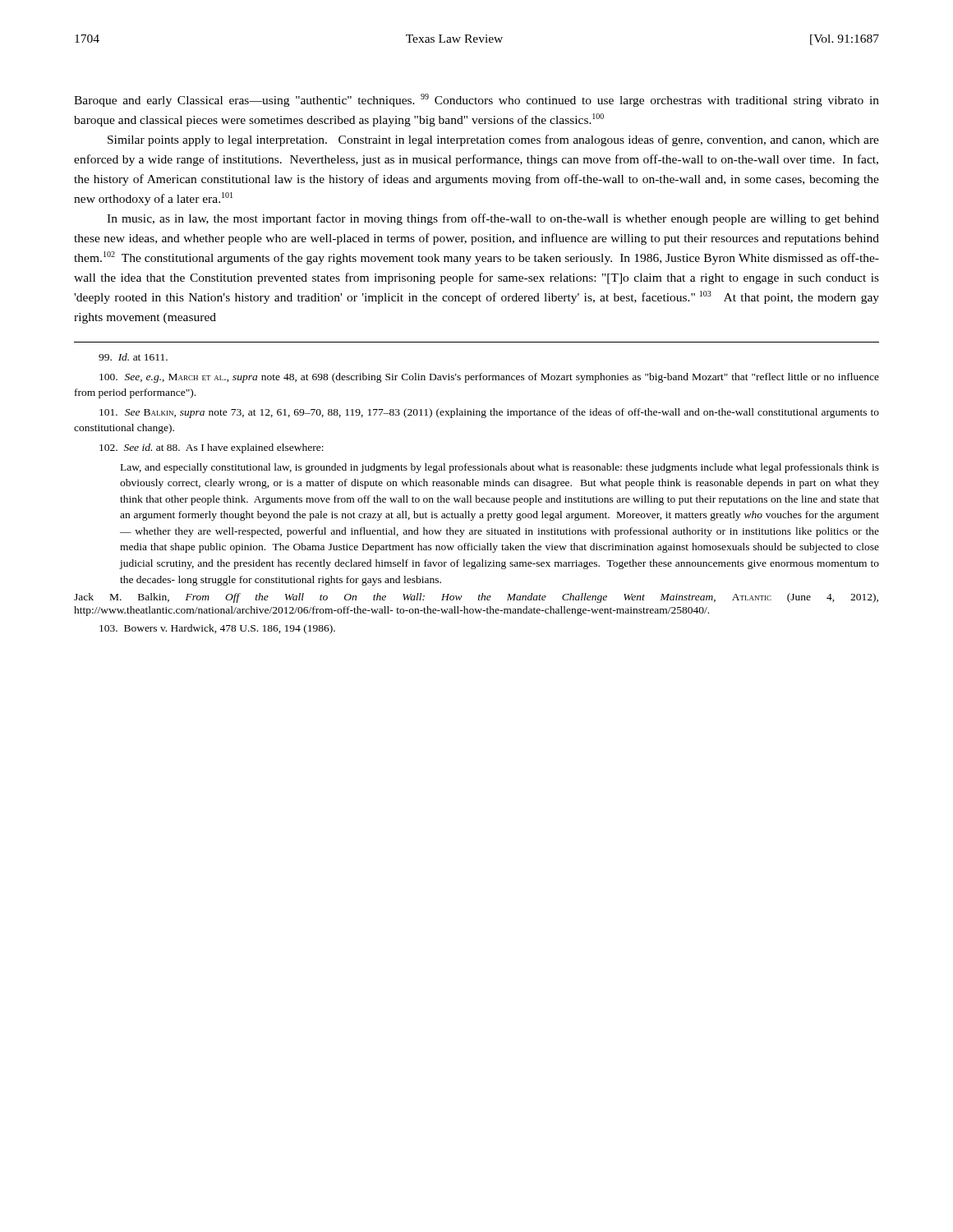The width and height of the screenshot is (953, 1232).
Task: Point to the element starting "Bowers v. Hardwick,"
Action: tap(217, 628)
